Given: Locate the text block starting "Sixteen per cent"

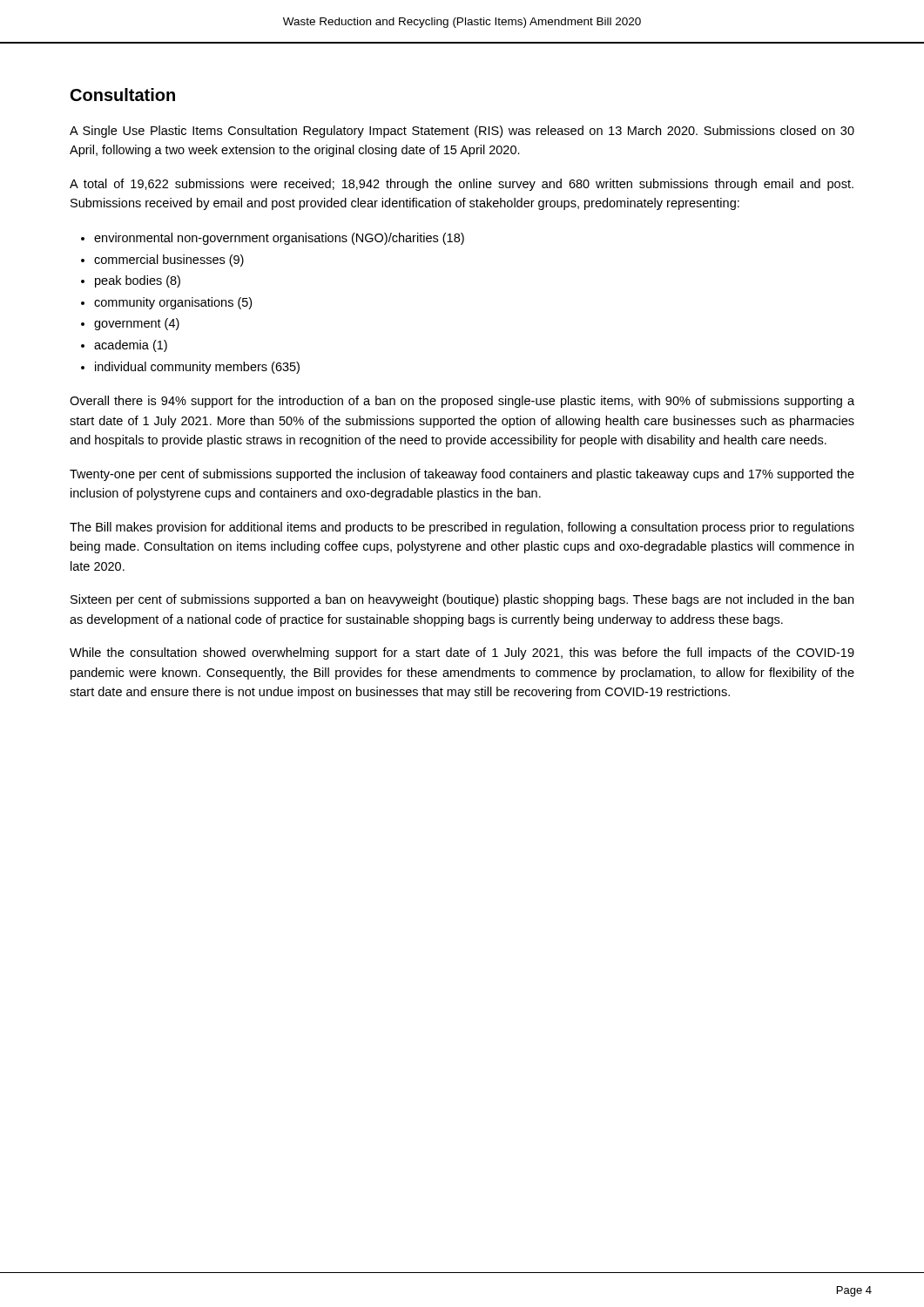Looking at the screenshot, I should 462,609.
